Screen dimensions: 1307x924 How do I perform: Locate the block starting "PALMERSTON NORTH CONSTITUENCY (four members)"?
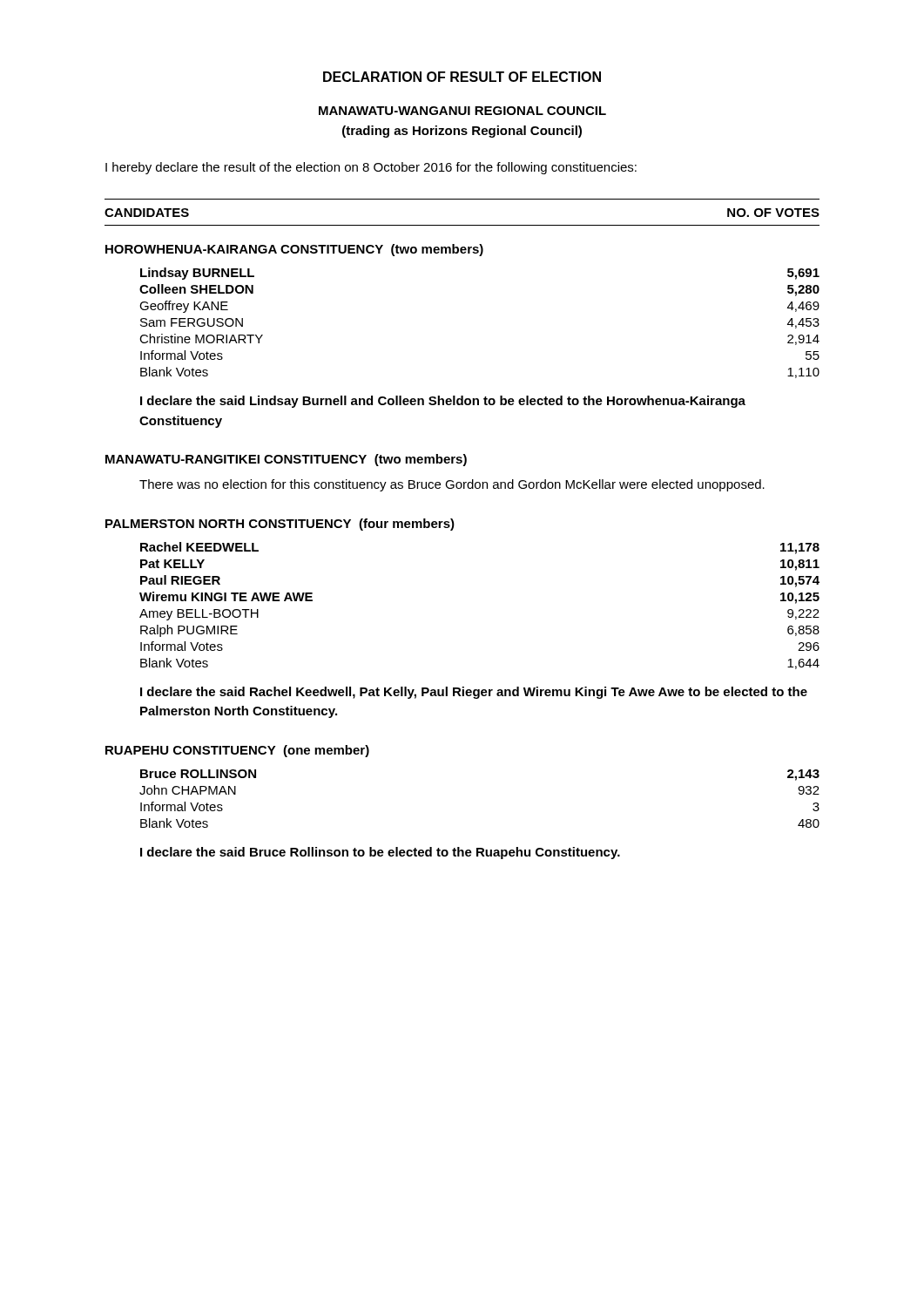[x=280, y=523]
